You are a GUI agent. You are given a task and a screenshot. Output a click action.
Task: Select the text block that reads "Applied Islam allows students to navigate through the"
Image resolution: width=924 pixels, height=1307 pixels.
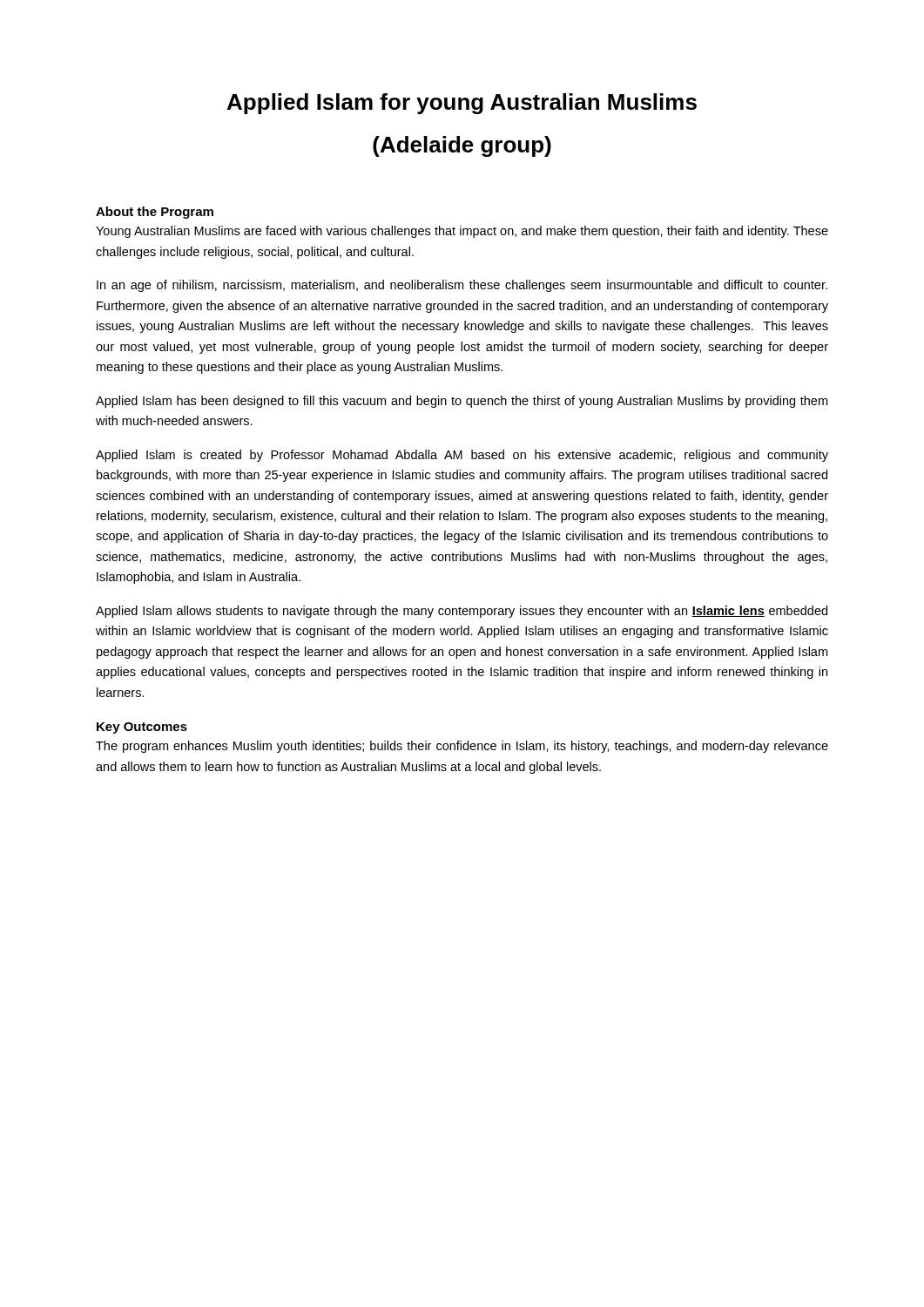click(462, 652)
